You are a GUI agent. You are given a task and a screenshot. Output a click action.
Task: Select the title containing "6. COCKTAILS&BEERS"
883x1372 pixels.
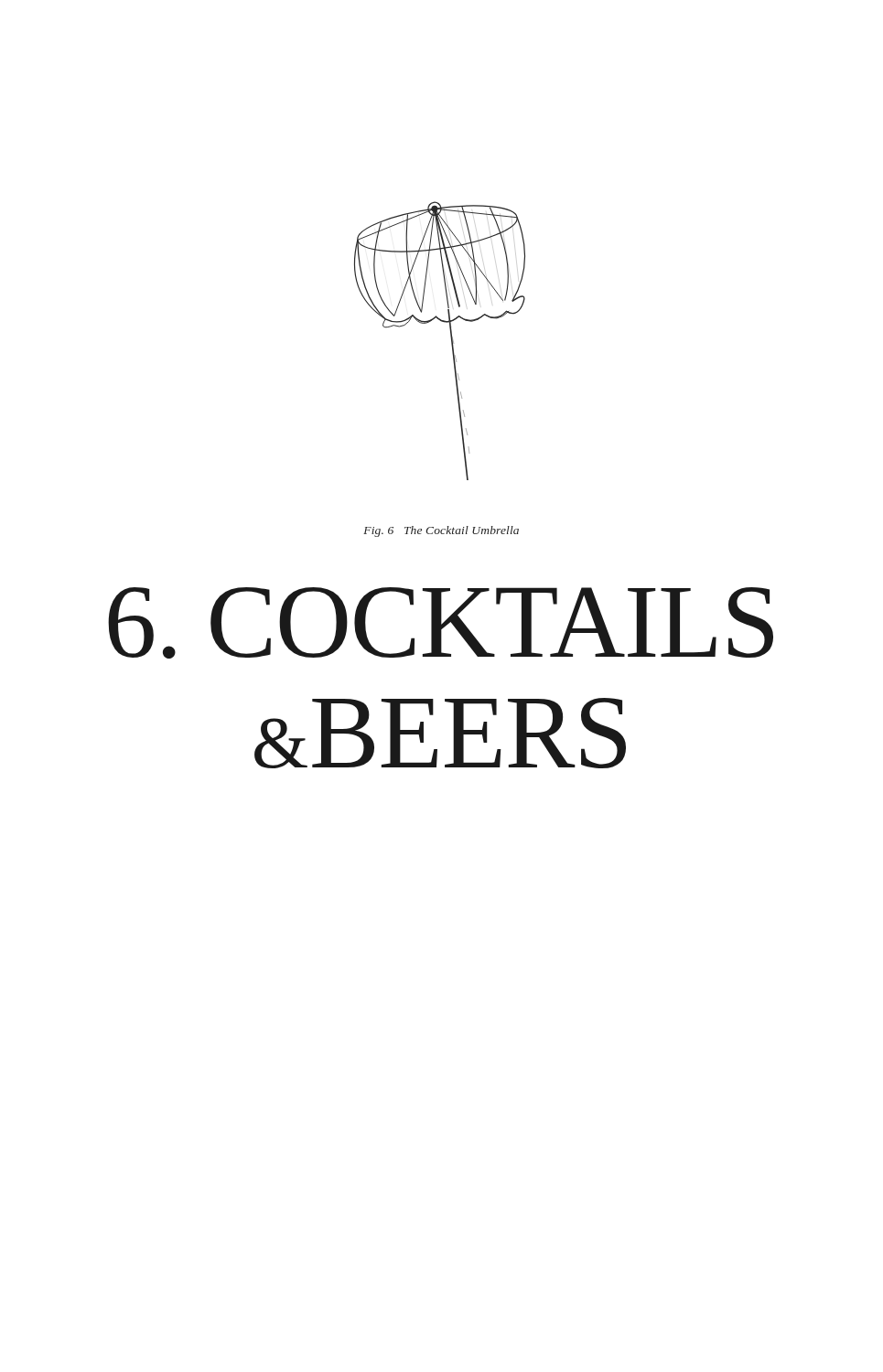(442, 677)
